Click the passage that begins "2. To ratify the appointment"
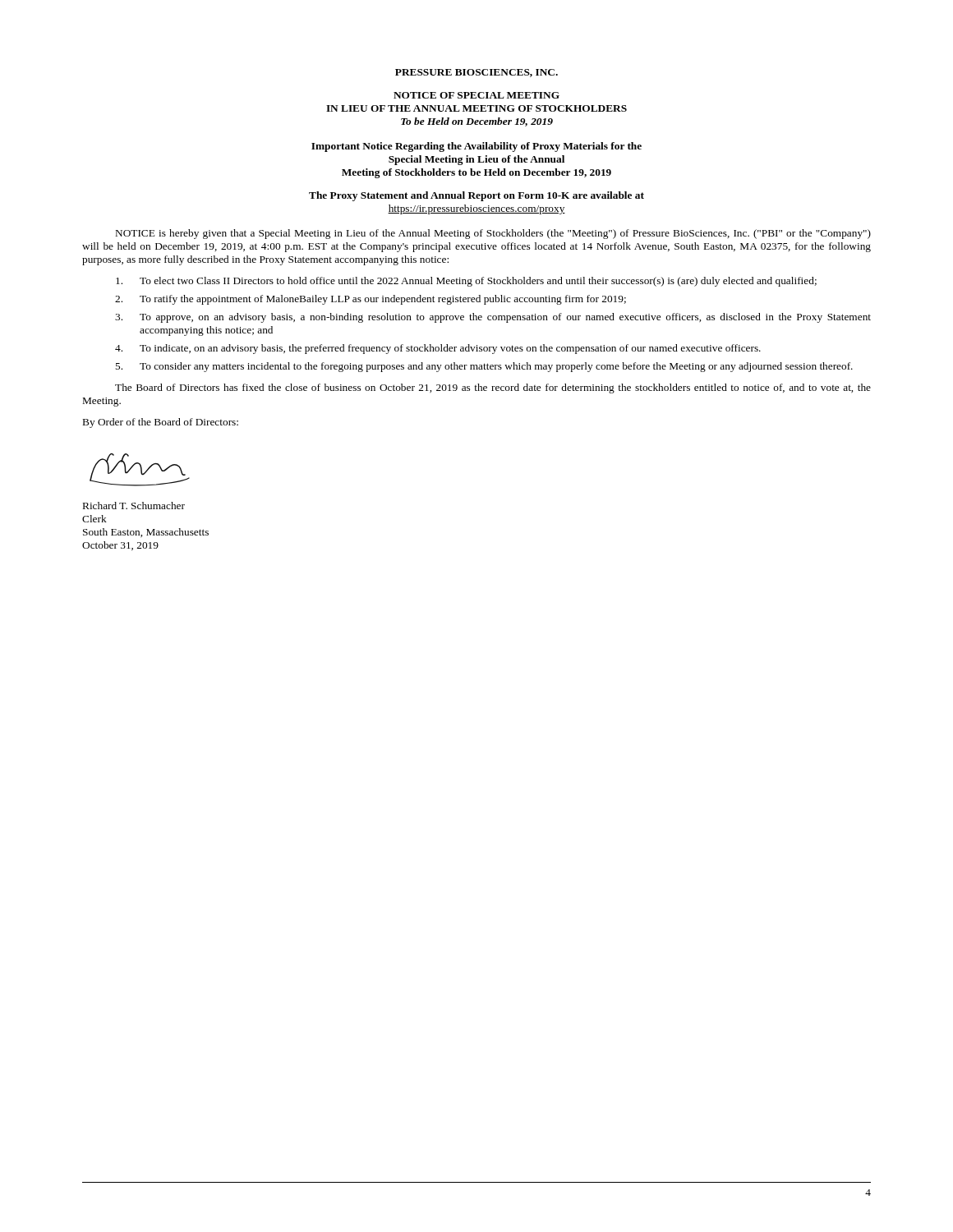Image resolution: width=953 pixels, height=1232 pixels. [x=493, y=299]
